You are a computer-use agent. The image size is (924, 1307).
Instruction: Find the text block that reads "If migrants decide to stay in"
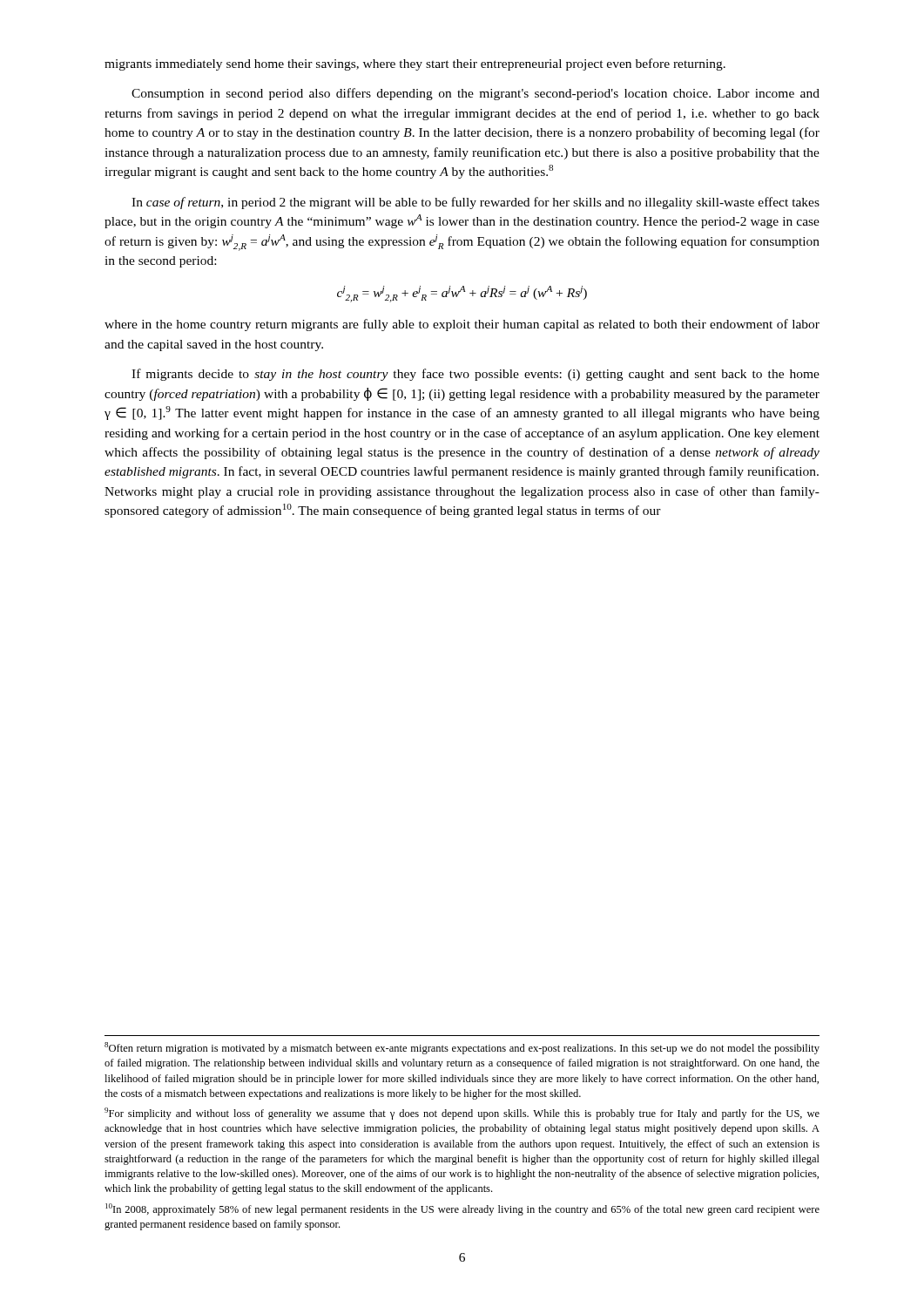click(462, 443)
